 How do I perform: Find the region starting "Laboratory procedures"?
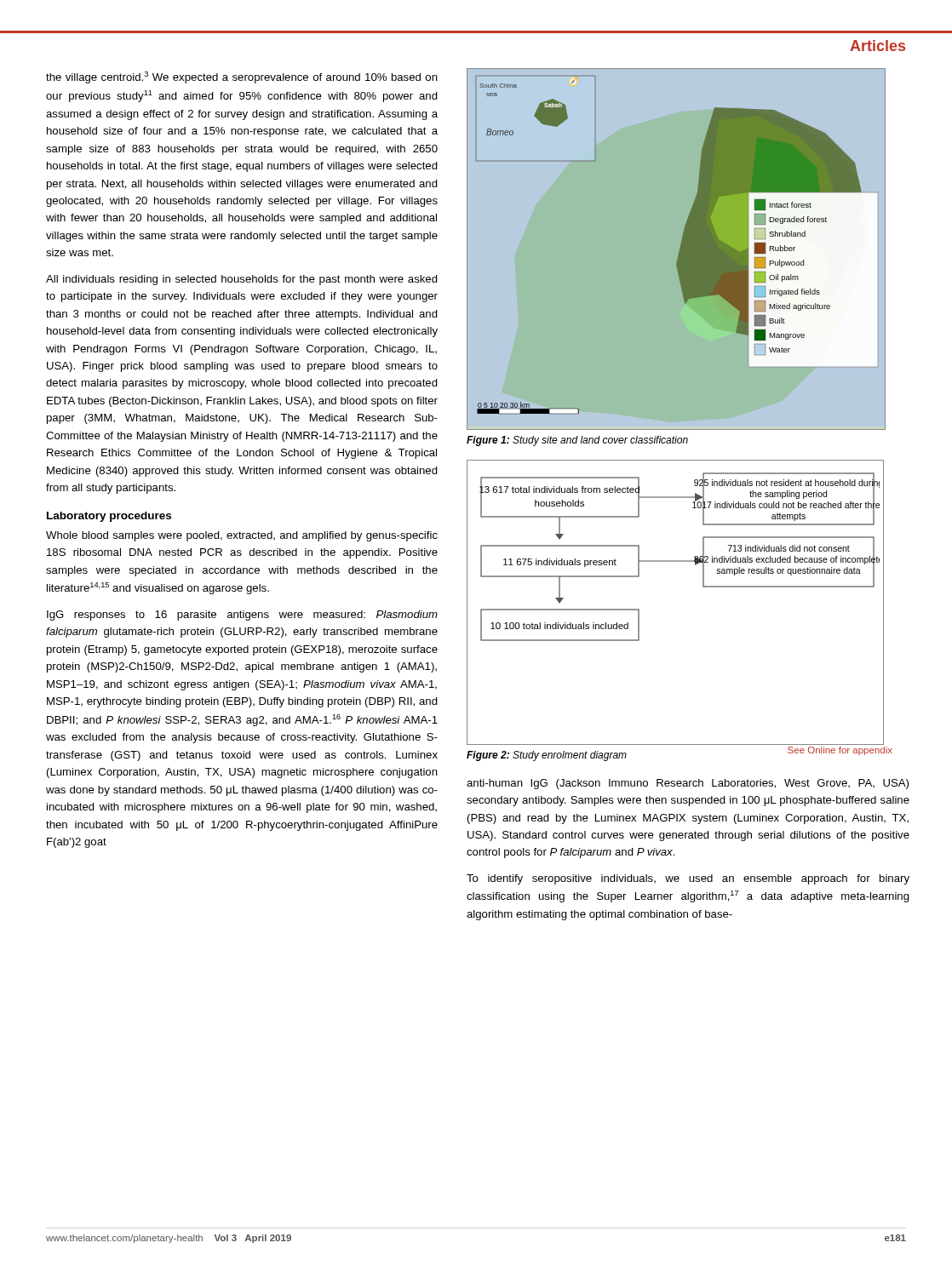pos(109,515)
